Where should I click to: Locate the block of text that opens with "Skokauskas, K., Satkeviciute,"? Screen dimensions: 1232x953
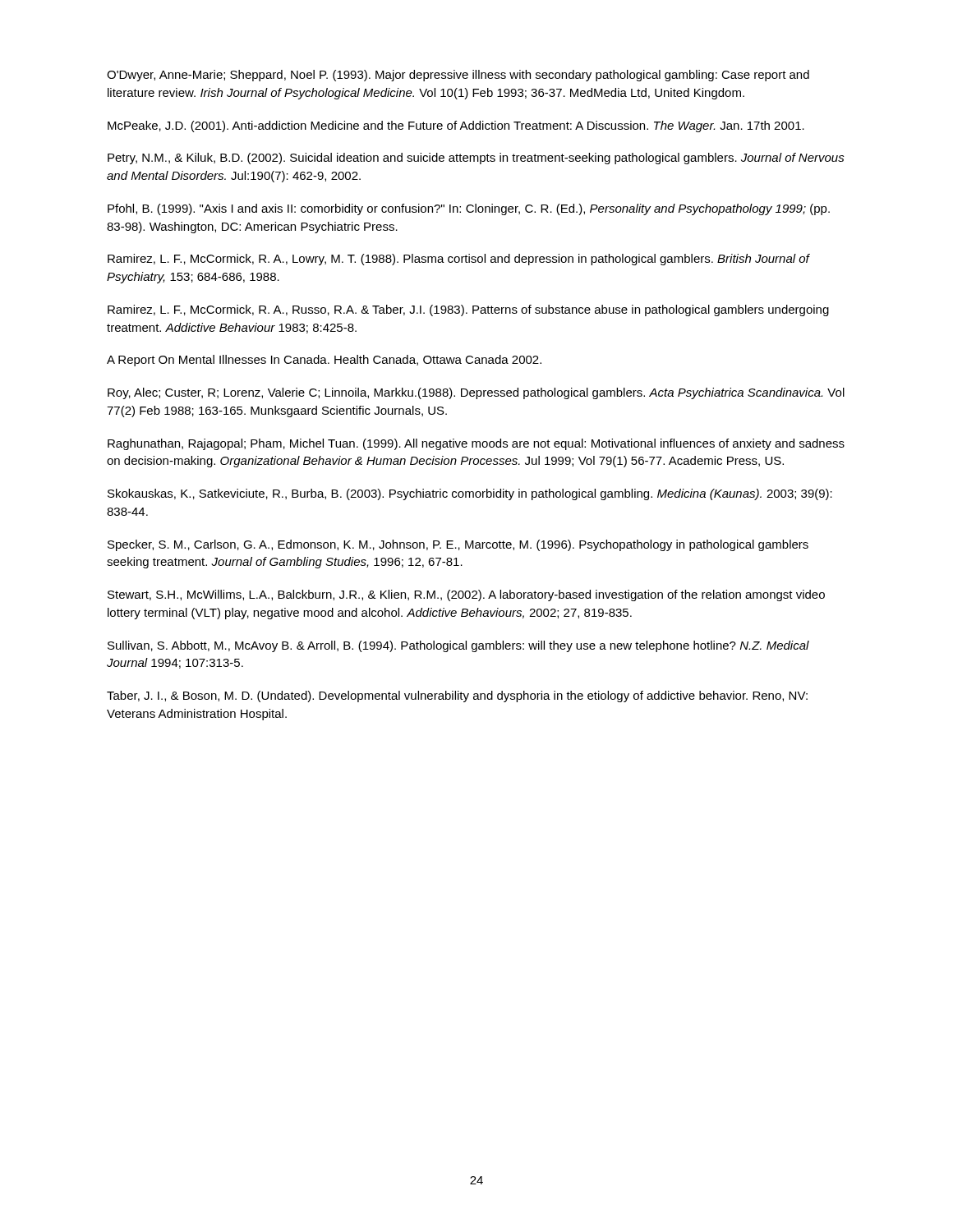coord(470,502)
